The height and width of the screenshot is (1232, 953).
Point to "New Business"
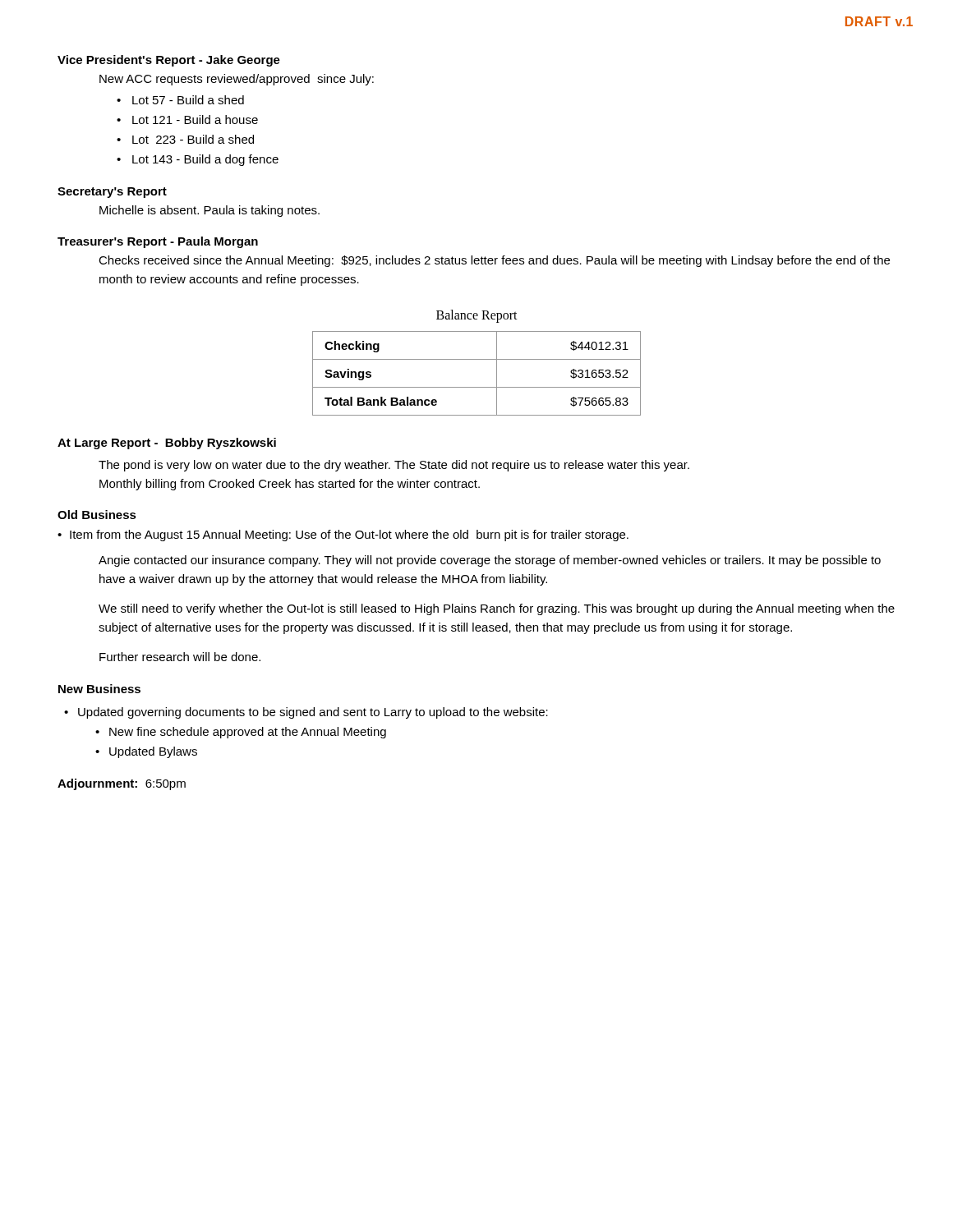click(99, 688)
